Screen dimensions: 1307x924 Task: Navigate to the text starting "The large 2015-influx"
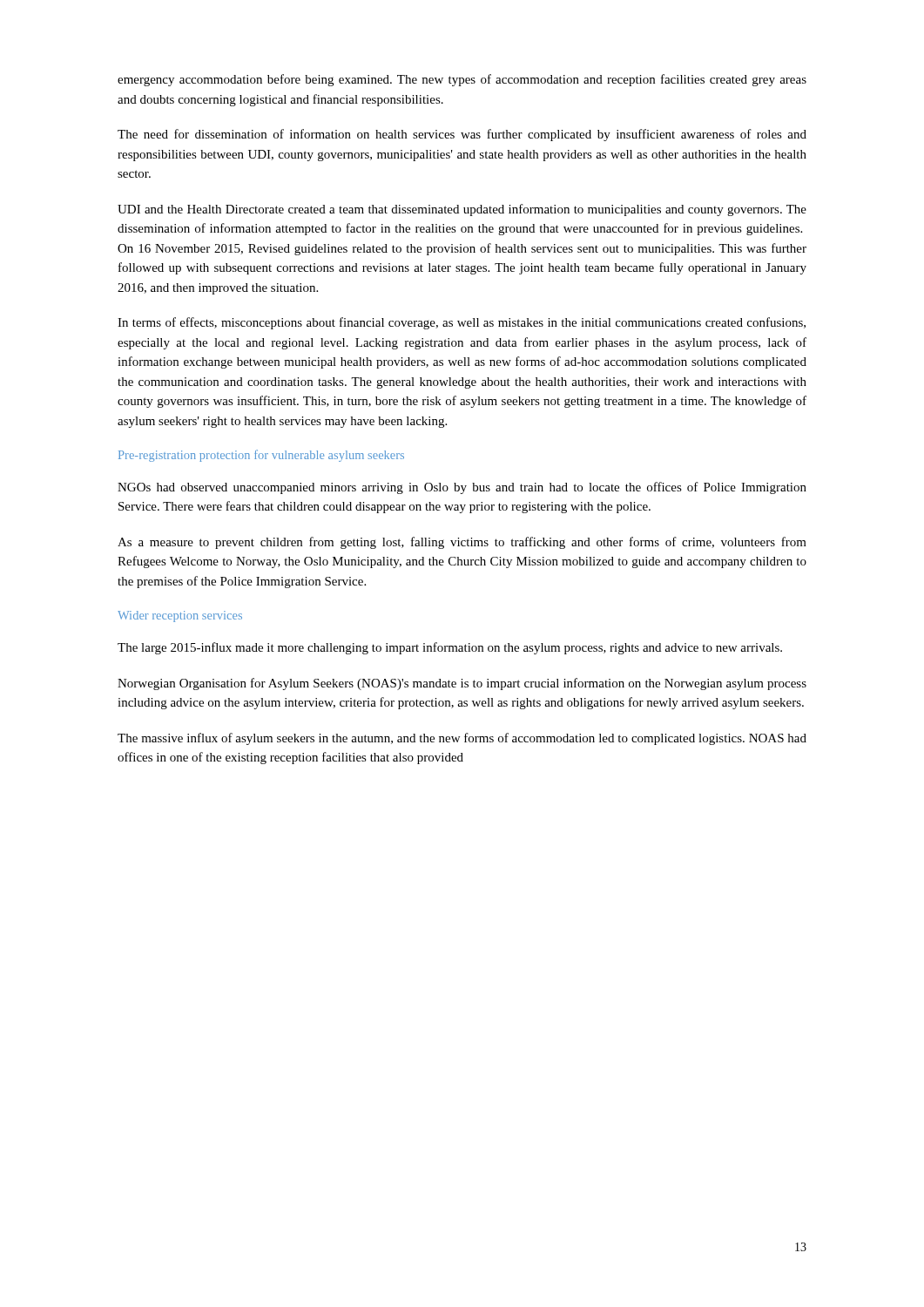[462, 648]
